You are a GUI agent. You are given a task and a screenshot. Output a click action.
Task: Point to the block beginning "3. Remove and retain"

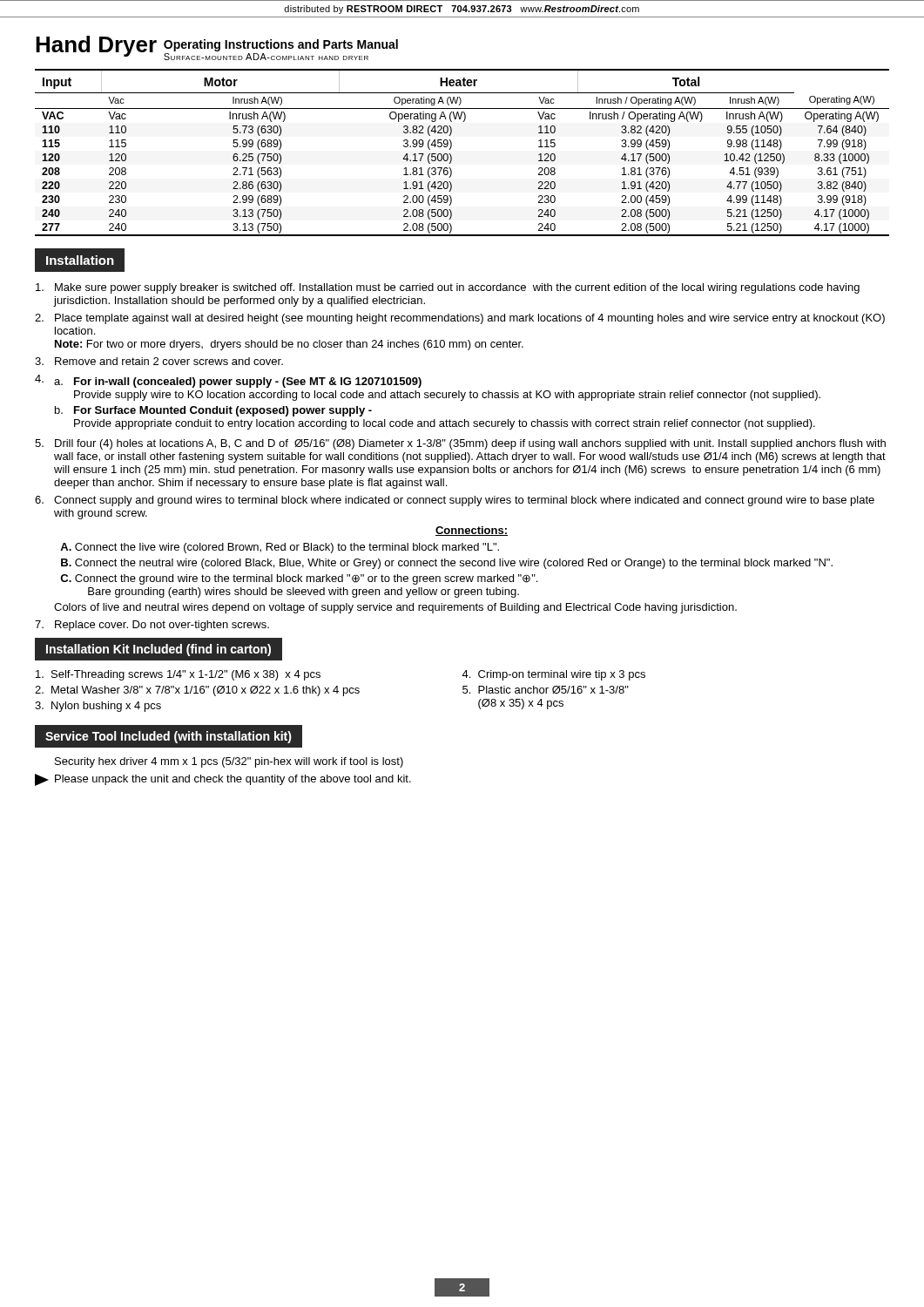click(x=159, y=361)
